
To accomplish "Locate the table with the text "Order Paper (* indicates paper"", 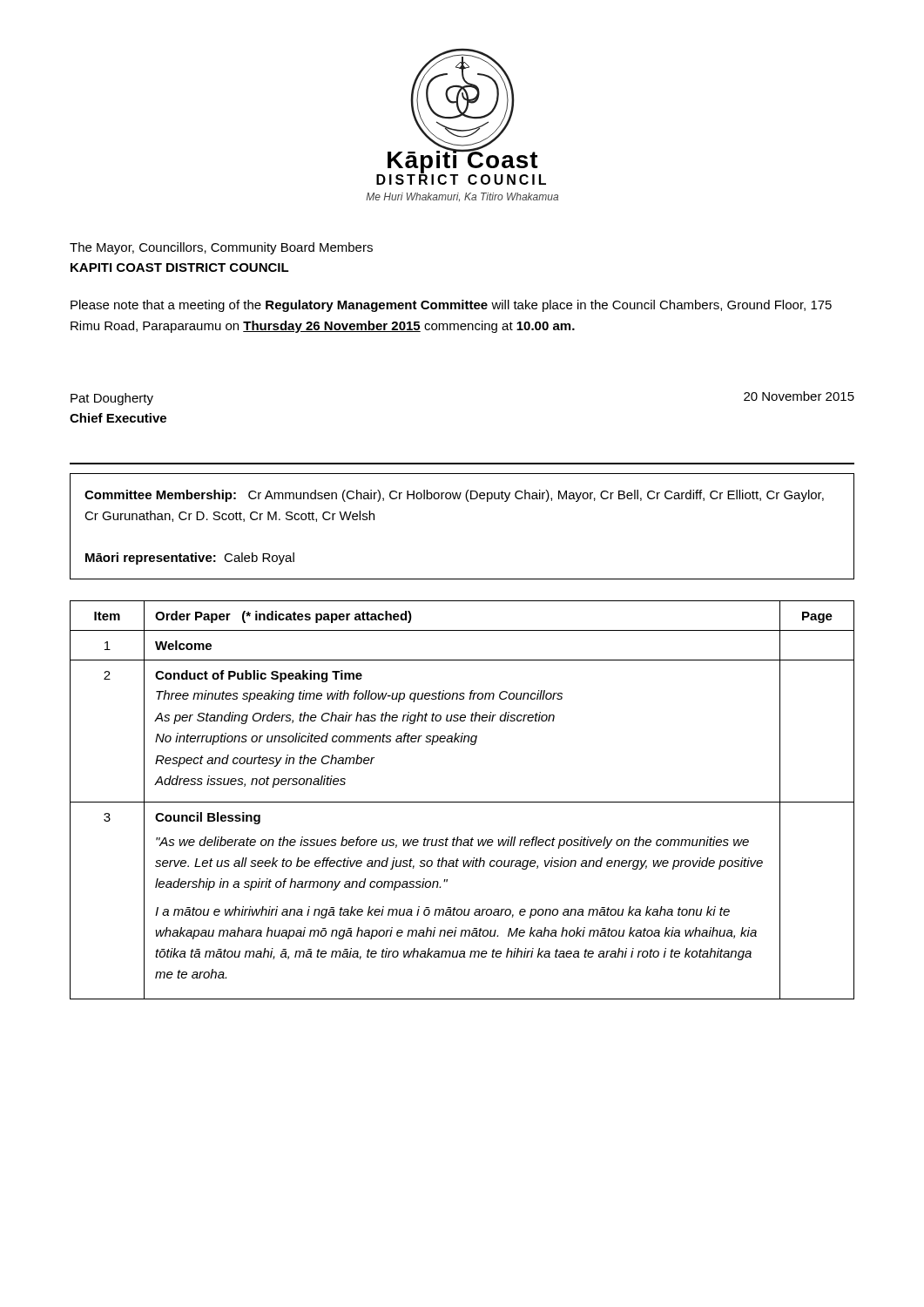I will tap(462, 800).
